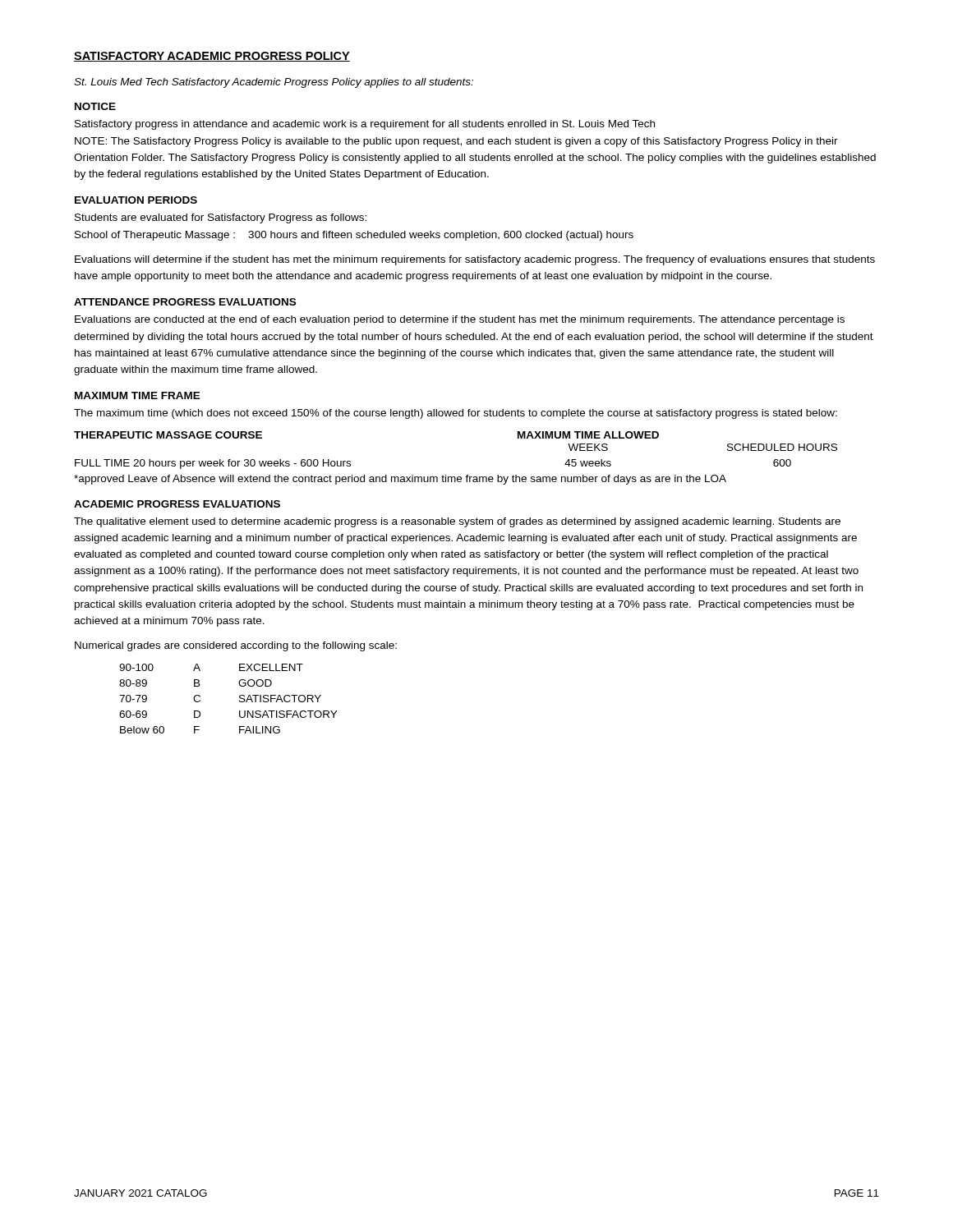Image resolution: width=953 pixels, height=1232 pixels.
Task: Find the section header that reads "ACADEMIC PROGRESS EVALUATIONS"
Action: pyautogui.click(x=177, y=504)
